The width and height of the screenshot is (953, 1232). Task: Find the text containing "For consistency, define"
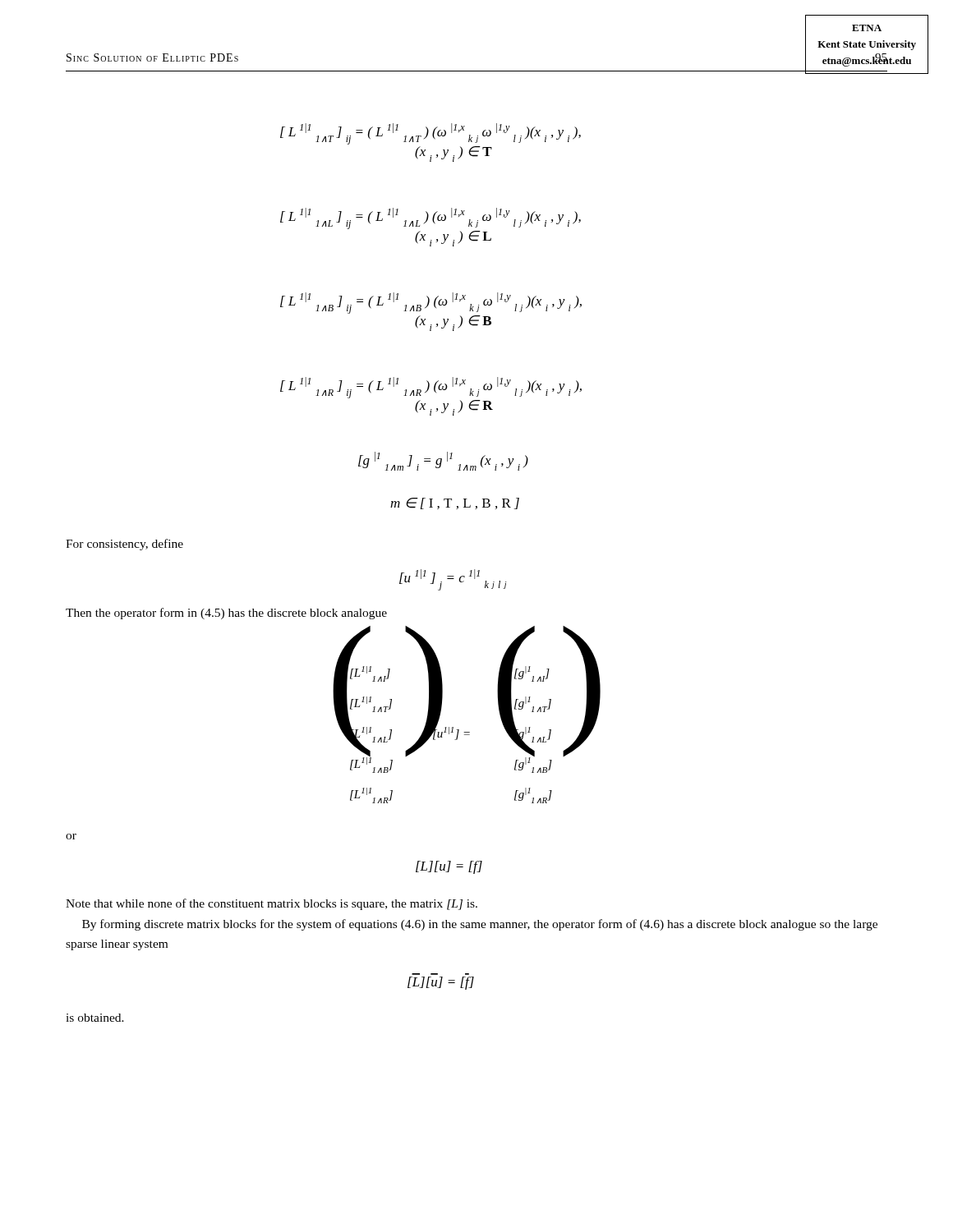(125, 543)
